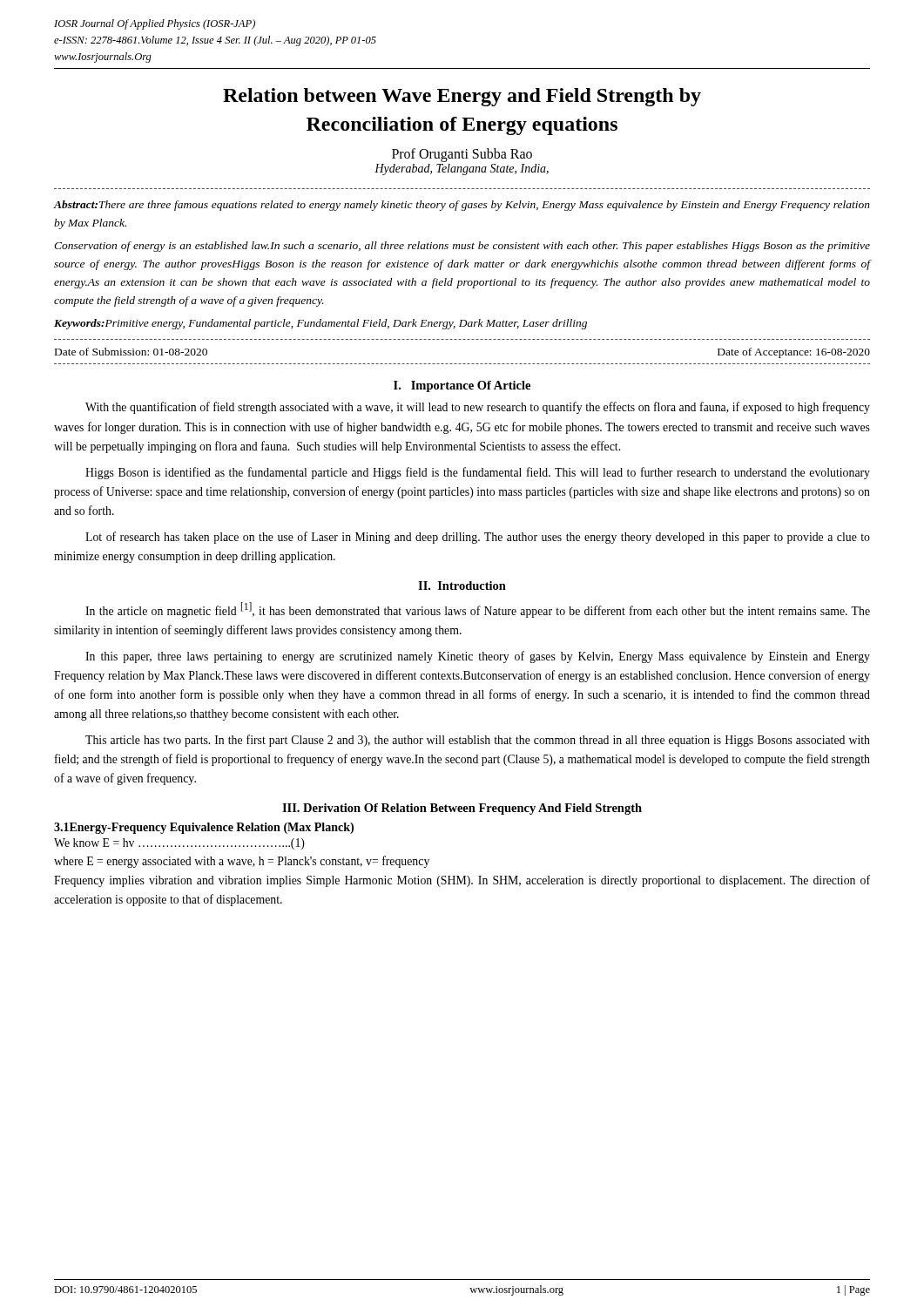Navigate to the block starting "Date of Submission: 01-08-2020 Date of Acceptance:"

[x=462, y=352]
